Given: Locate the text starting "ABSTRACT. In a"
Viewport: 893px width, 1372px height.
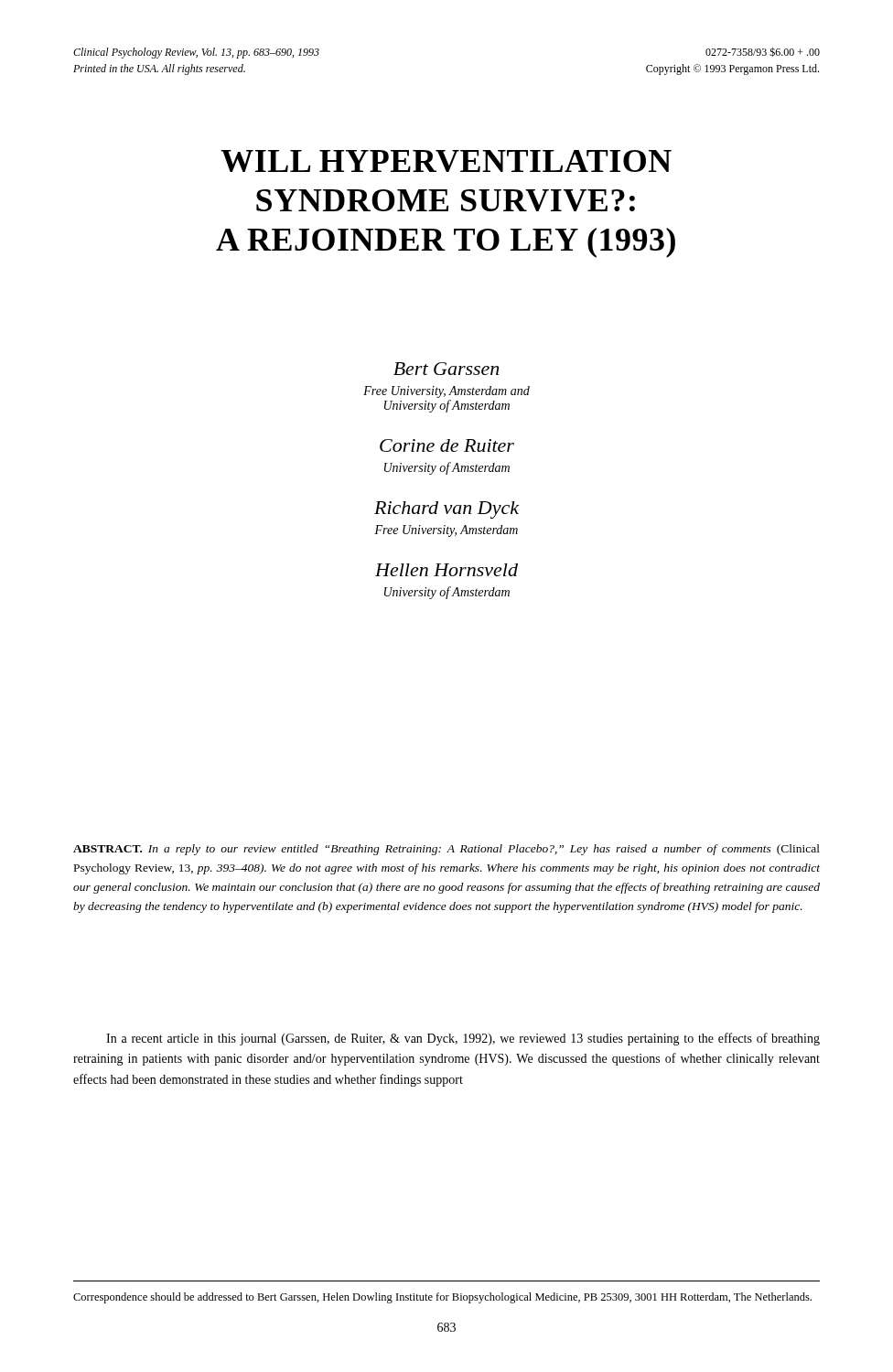Looking at the screenshot, I should (x=446, y=878).
